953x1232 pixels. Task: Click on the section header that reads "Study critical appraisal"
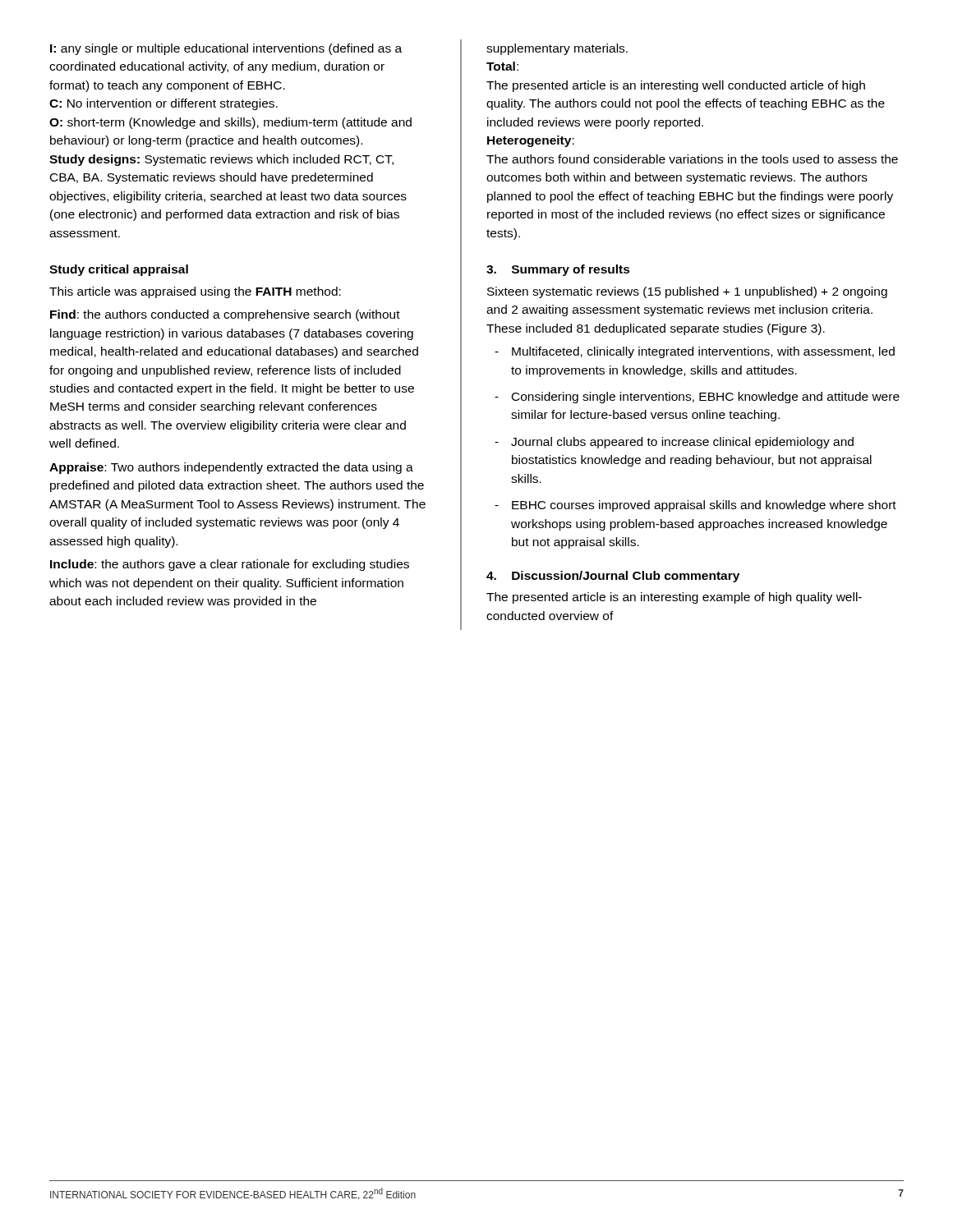tap(119, 269)
